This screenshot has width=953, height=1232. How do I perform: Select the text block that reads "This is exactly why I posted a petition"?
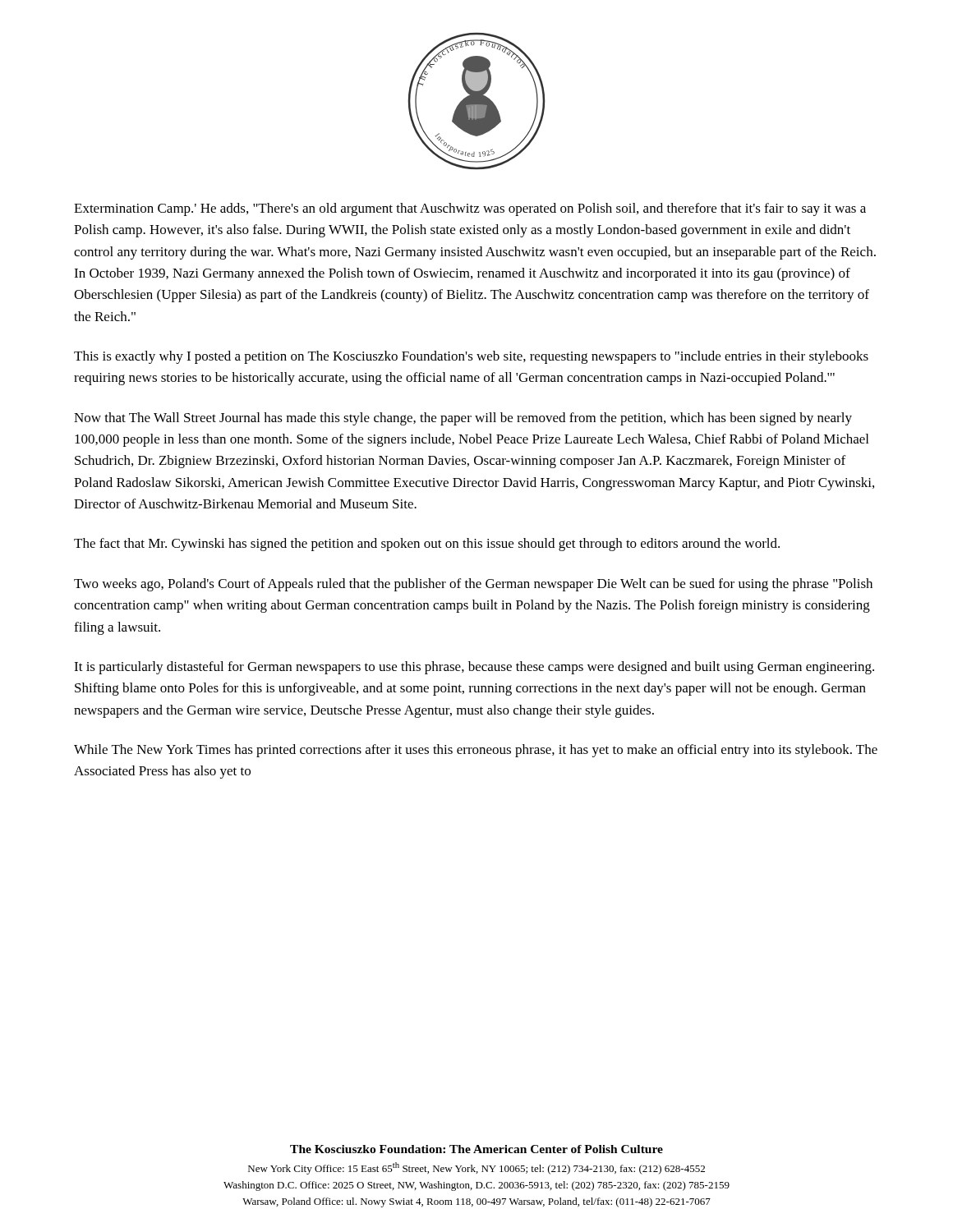pyautogui.click(x=471, y=367)
